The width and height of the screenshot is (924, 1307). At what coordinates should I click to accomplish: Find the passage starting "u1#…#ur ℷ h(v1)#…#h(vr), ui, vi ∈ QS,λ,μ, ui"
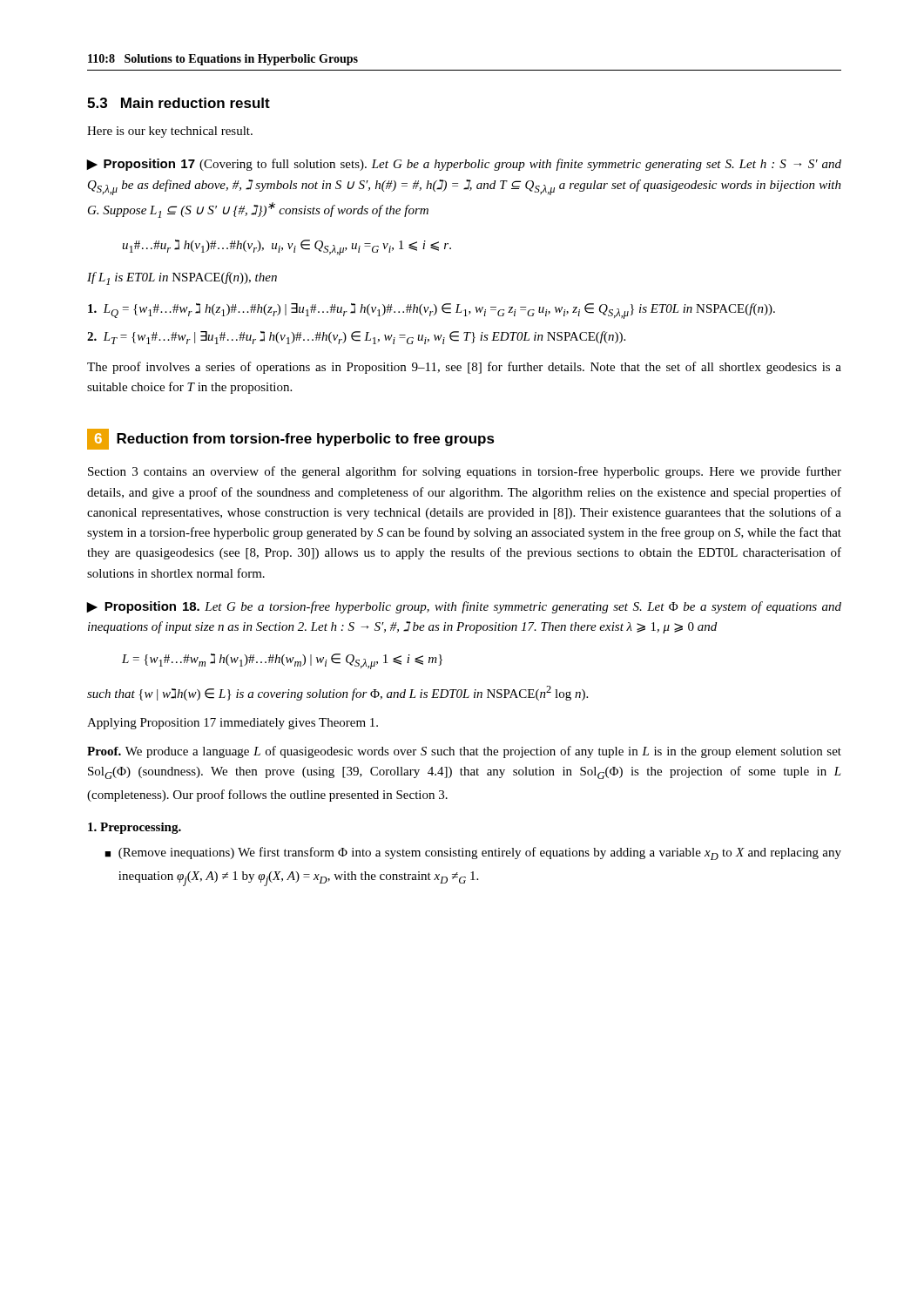(x=287, y=247)
